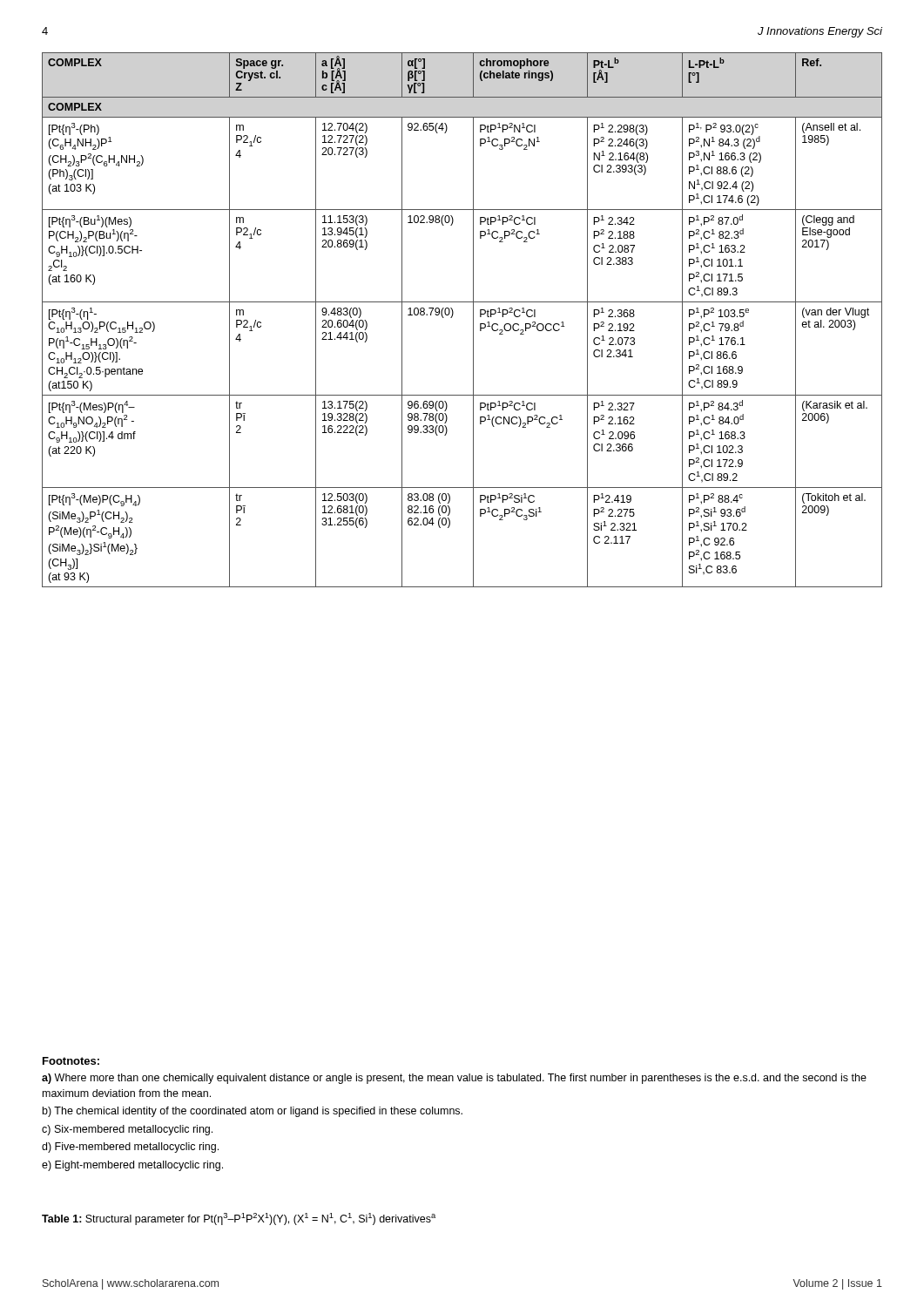The width and height of the screenshot is (924, 1307).
Task: Find the footnote that says "d) Five-membered metallocyclic ring."
Action: click(131, 1147)
